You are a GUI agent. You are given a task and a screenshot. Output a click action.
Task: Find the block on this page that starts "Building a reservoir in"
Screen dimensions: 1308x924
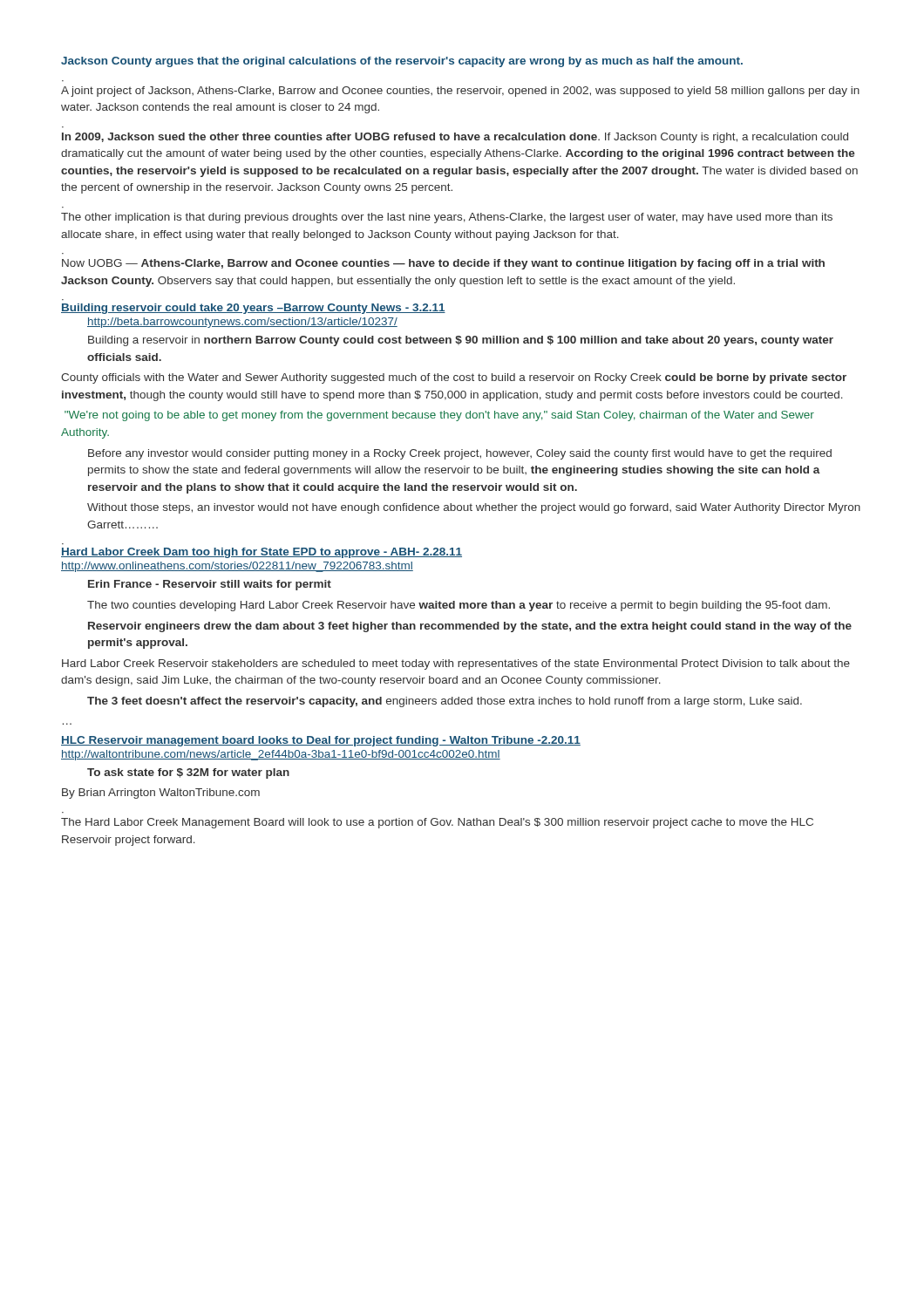point(475,349)
